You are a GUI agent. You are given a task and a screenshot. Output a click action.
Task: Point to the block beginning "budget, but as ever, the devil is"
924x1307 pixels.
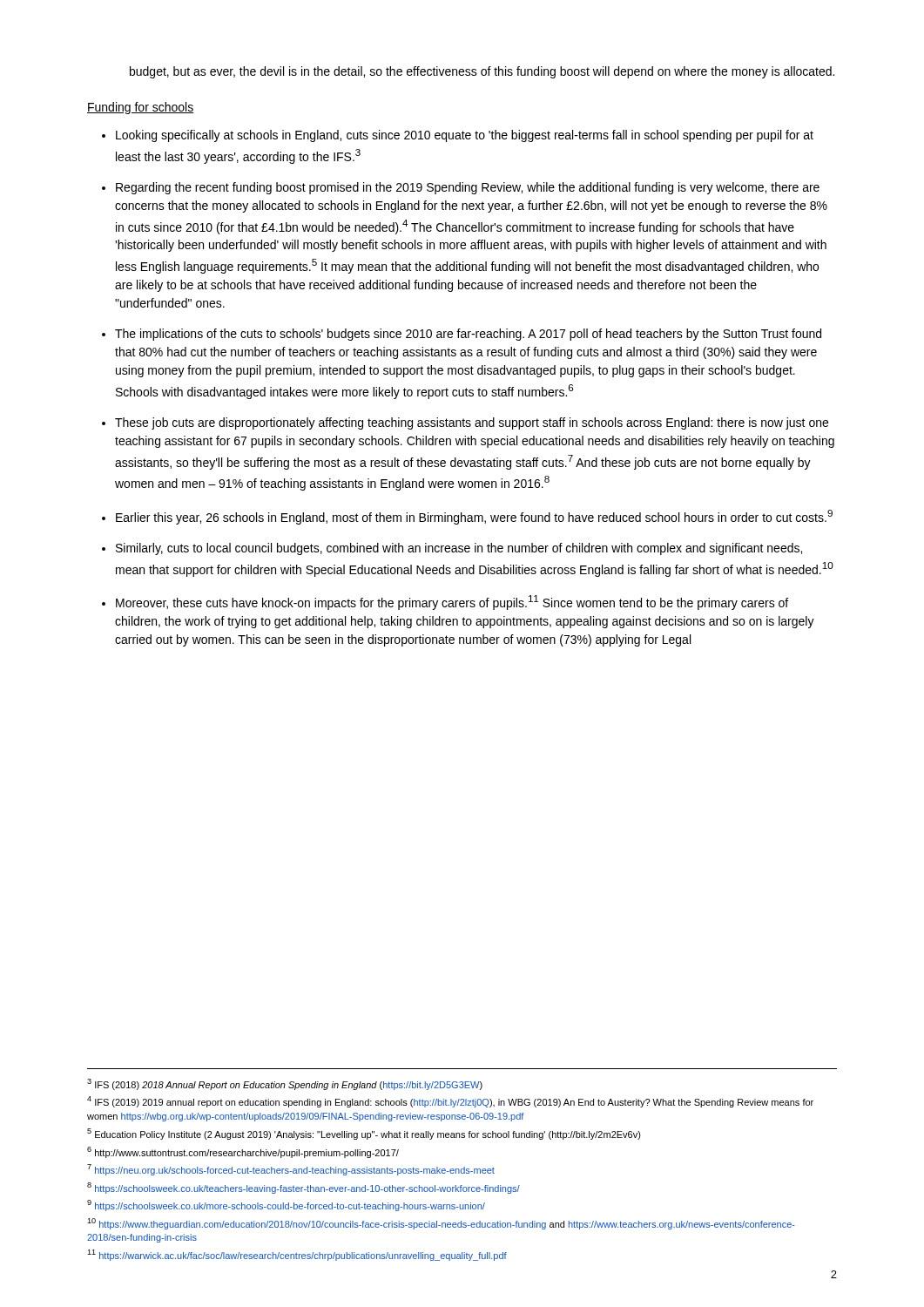[482, 71]
